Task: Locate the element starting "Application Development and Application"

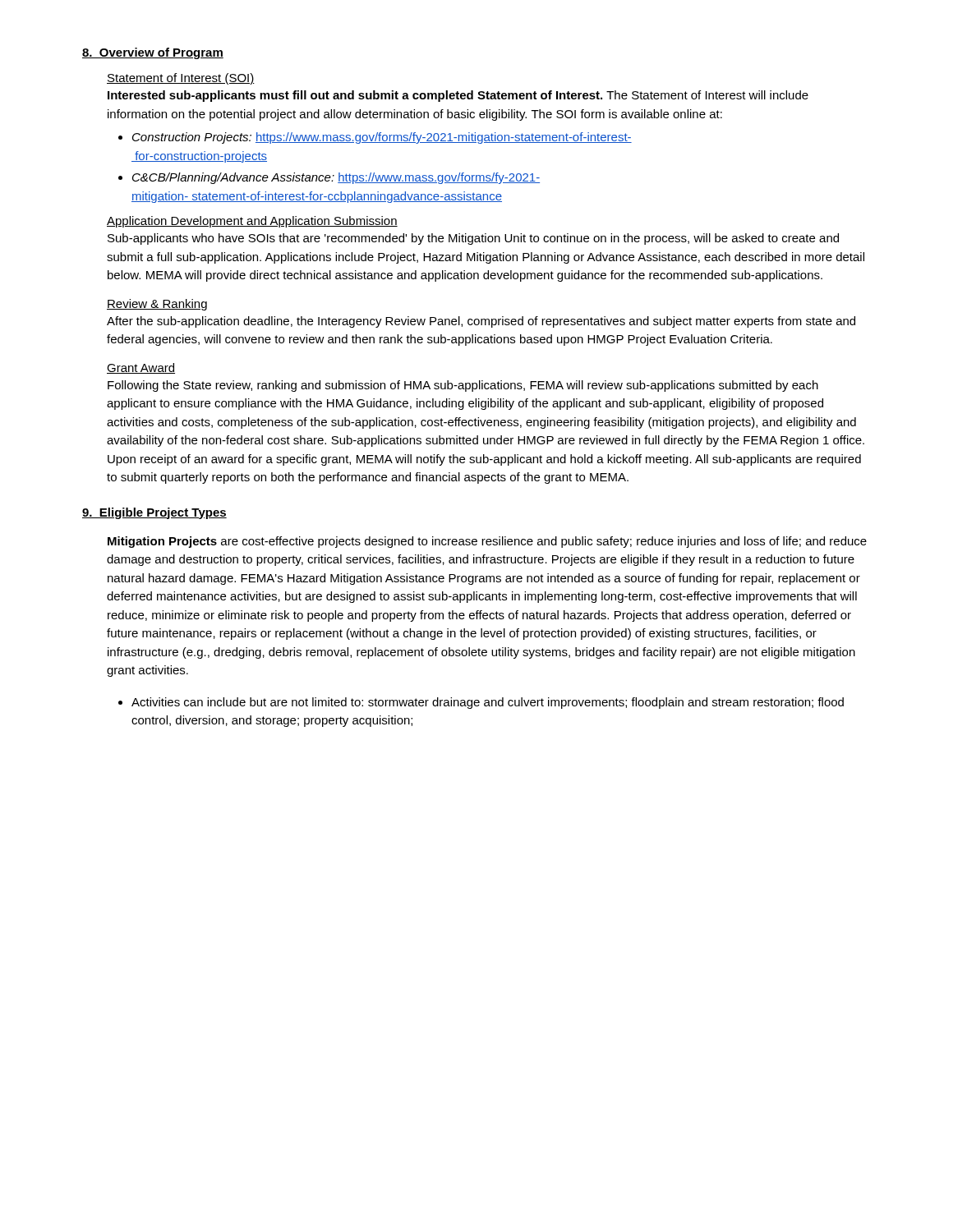Action: coord(252,221)
